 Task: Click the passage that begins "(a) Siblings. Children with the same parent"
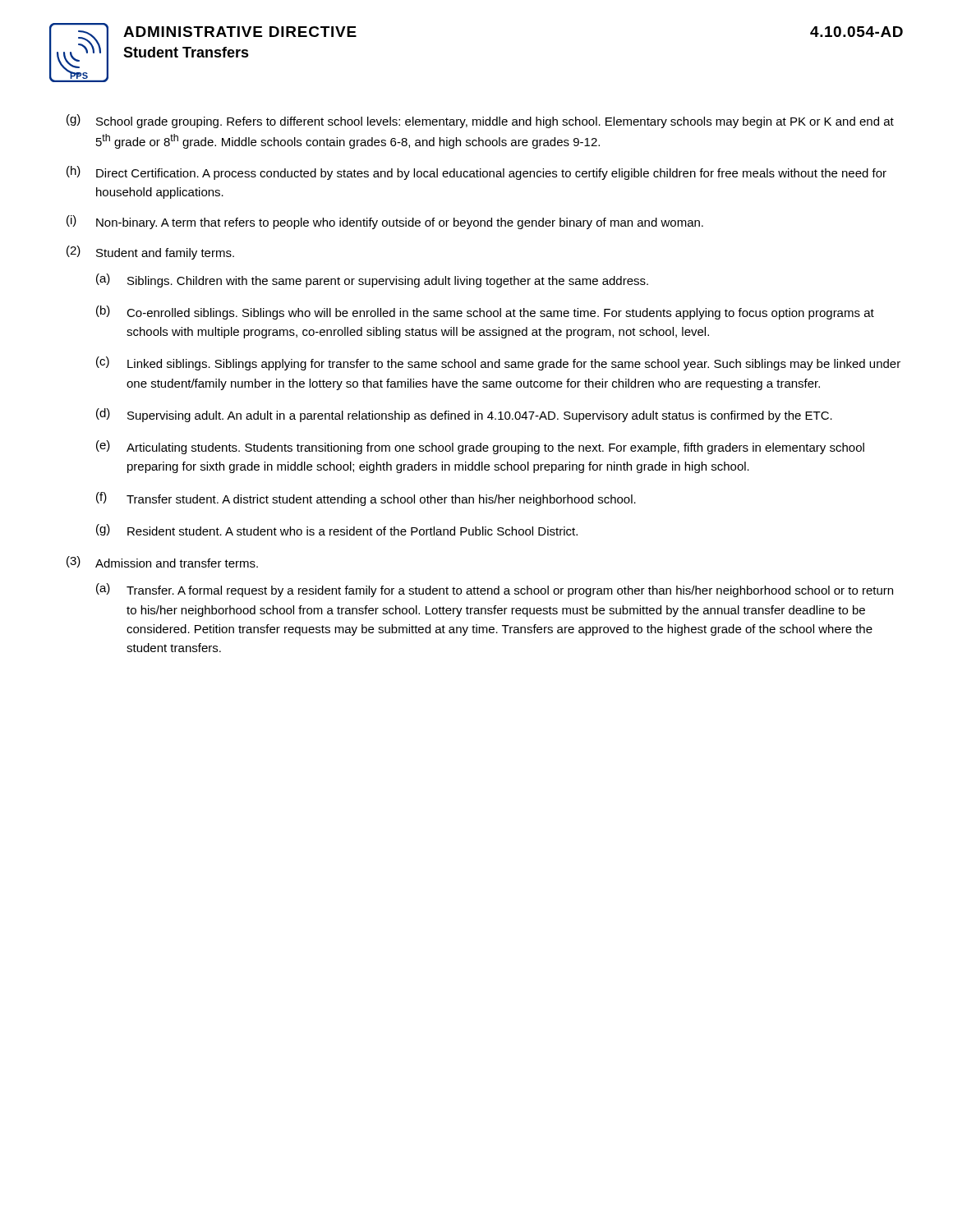click(x=500, y=280)
